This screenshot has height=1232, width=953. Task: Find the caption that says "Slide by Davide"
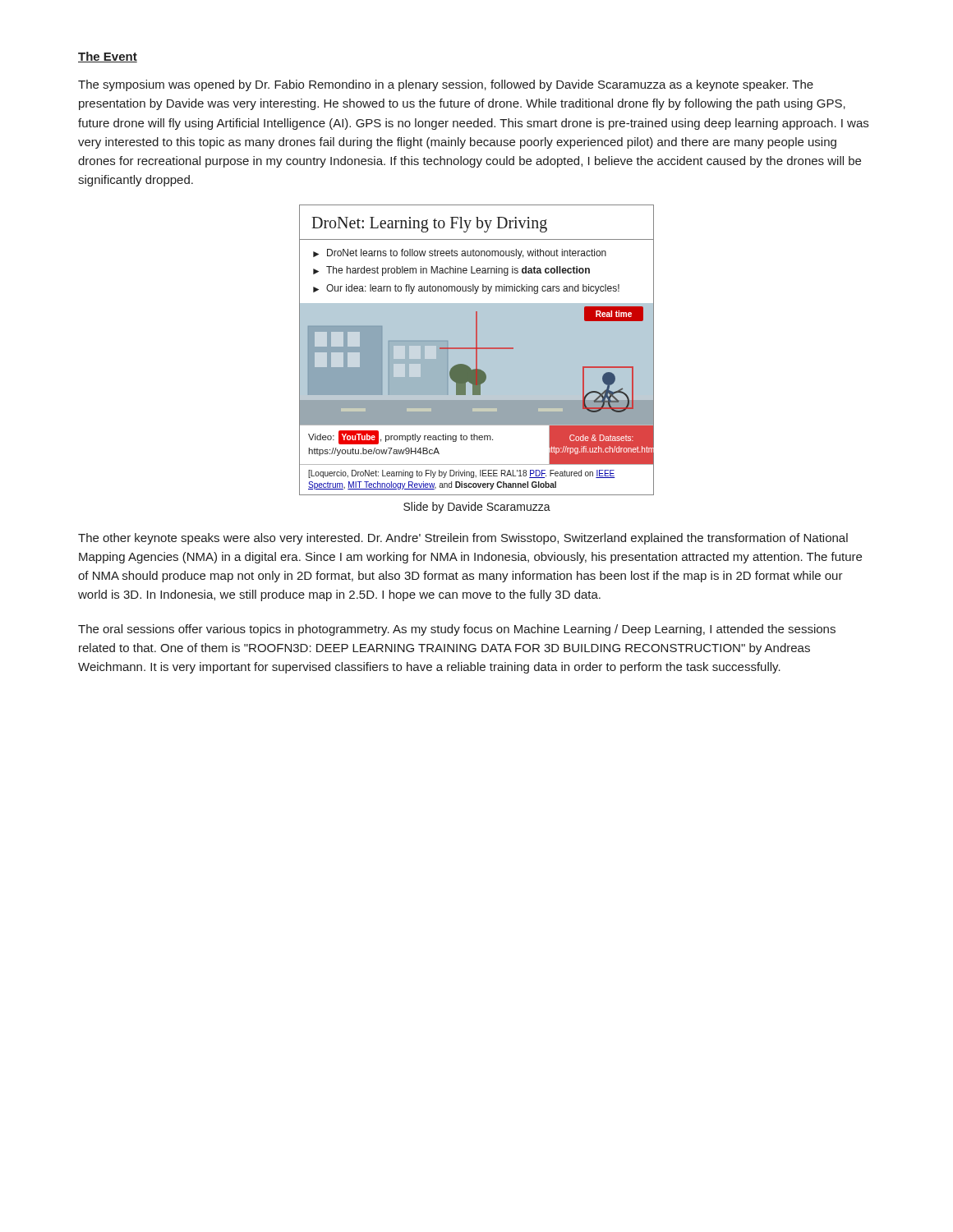click(x=476, y=506)
